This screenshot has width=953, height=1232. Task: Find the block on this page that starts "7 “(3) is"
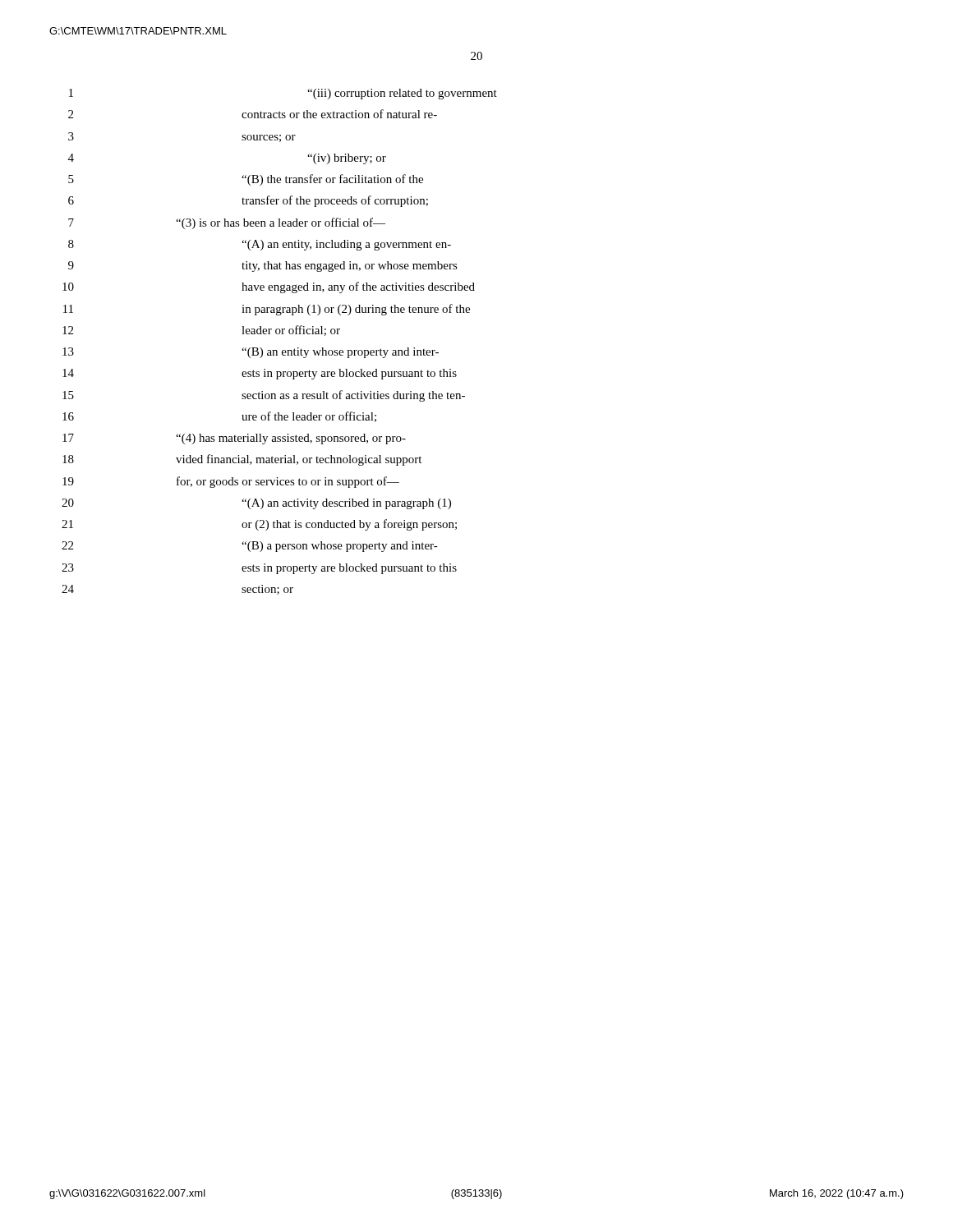pos(227,223)
